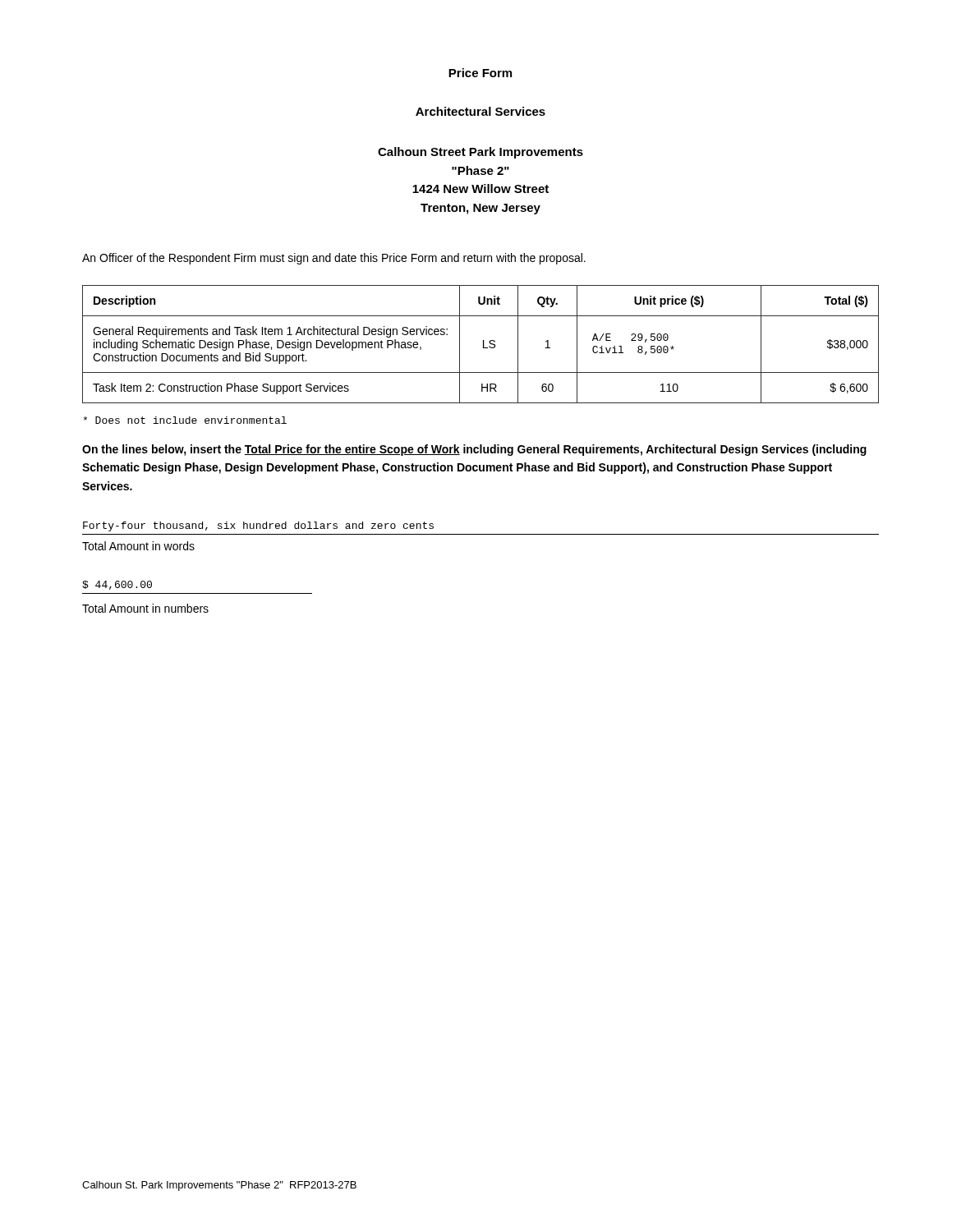This screenshot has width=961, height=1232.
Task: Select the text starting "Calhoun Street Park Improvements"
Action: point(480,180)
